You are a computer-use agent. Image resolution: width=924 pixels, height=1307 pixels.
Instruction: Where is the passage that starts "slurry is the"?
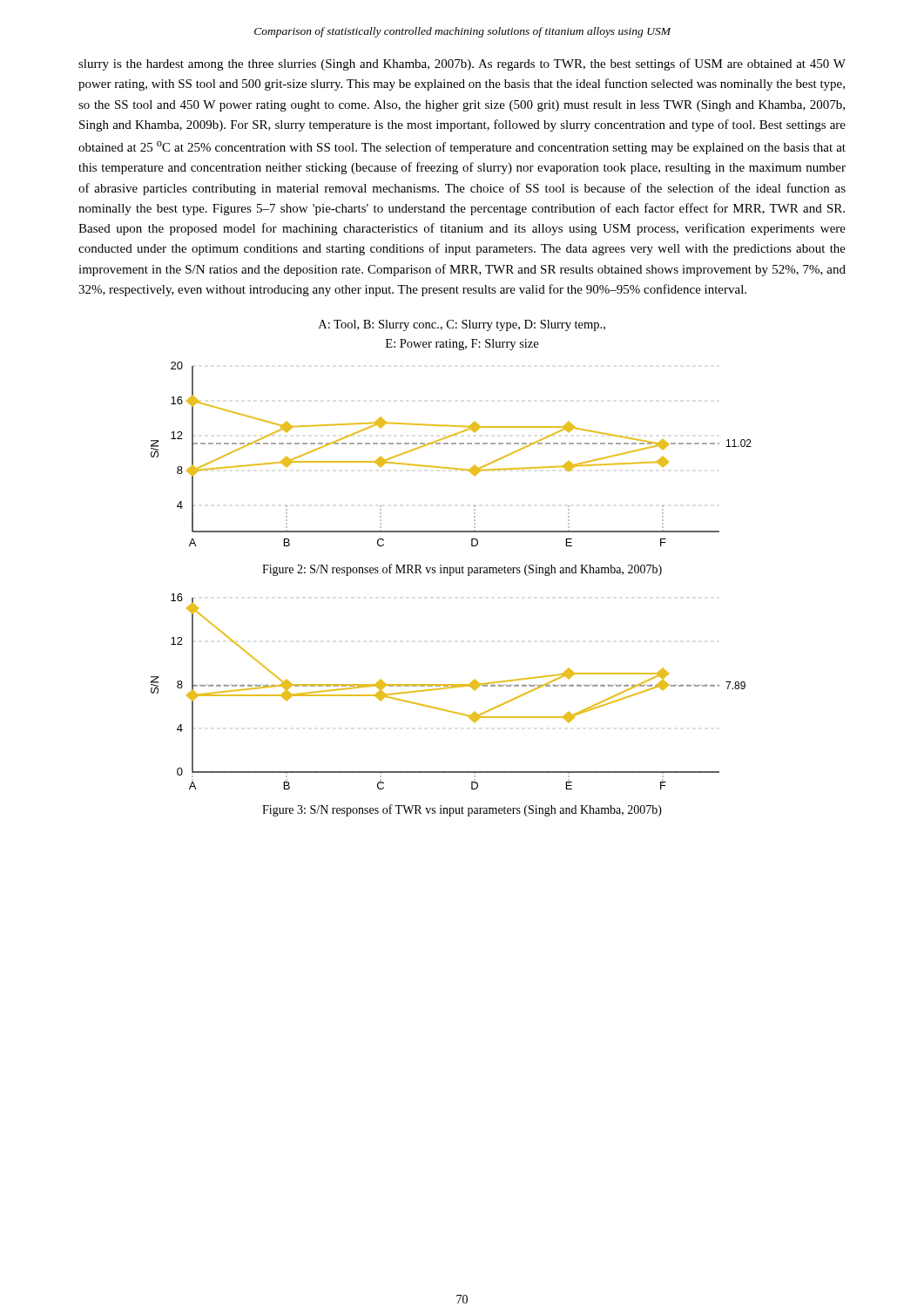click(x=462, y=176)
